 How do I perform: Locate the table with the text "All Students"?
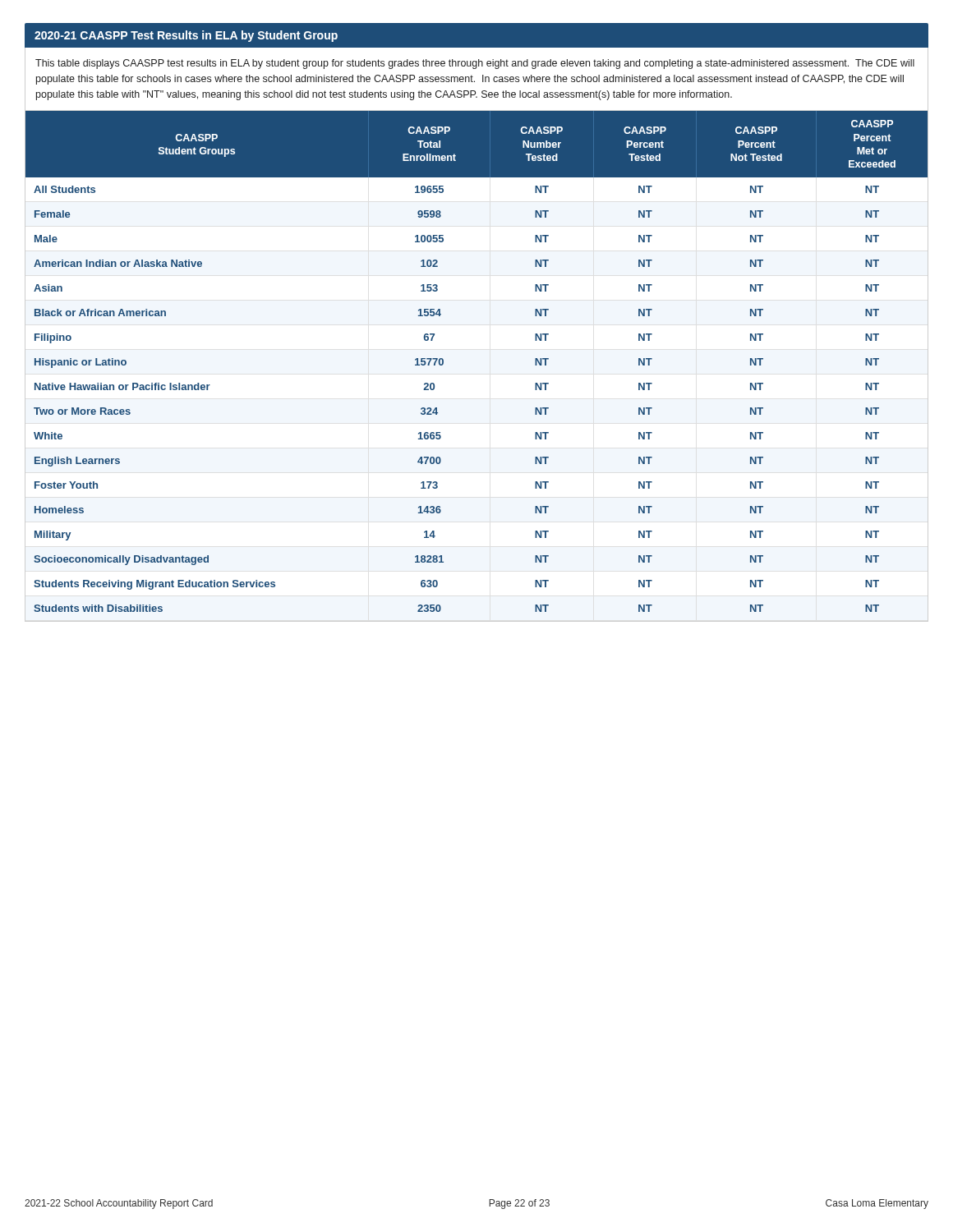[476, 367]
